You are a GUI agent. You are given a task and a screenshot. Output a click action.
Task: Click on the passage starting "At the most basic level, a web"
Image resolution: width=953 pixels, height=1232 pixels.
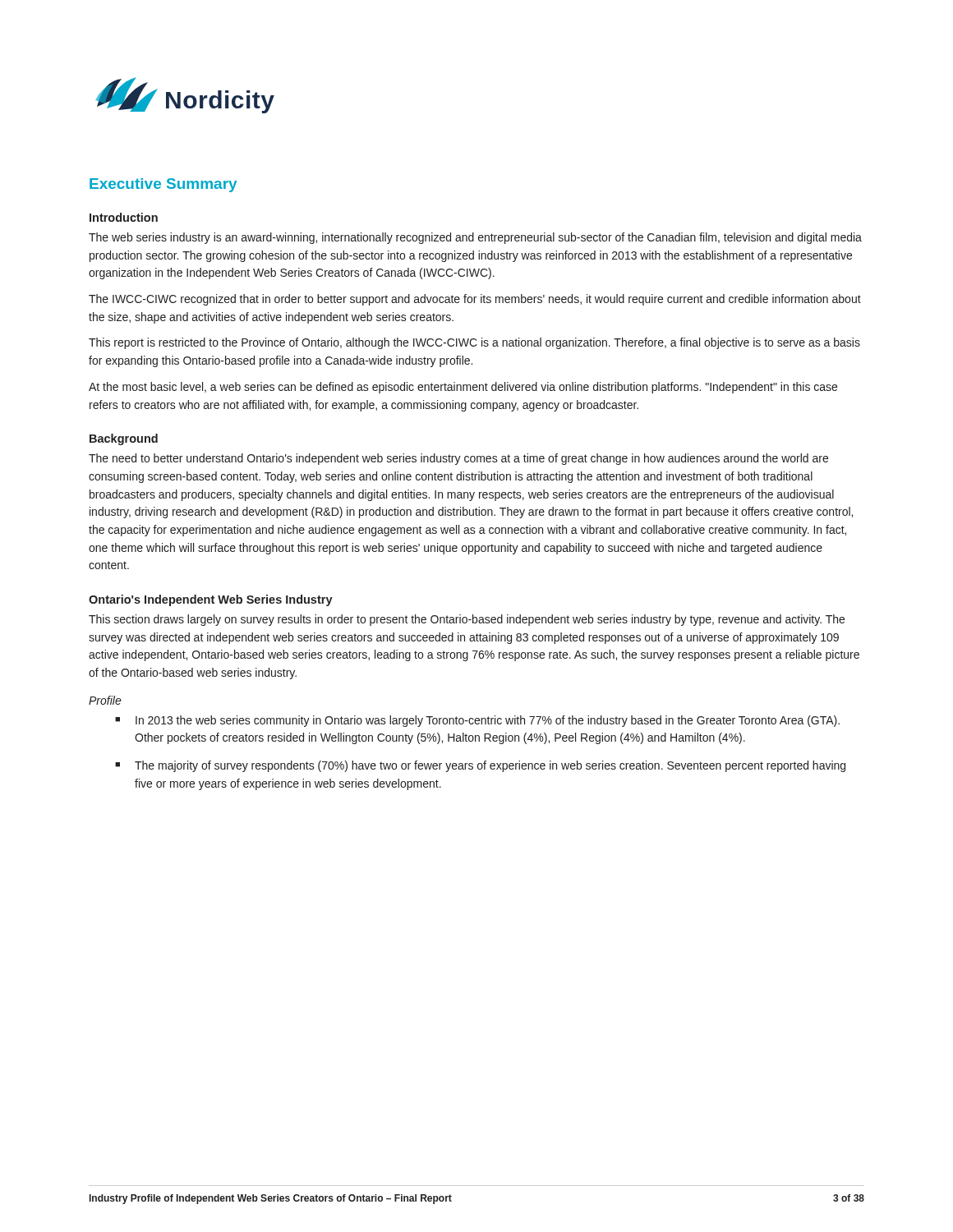point(463,396)
